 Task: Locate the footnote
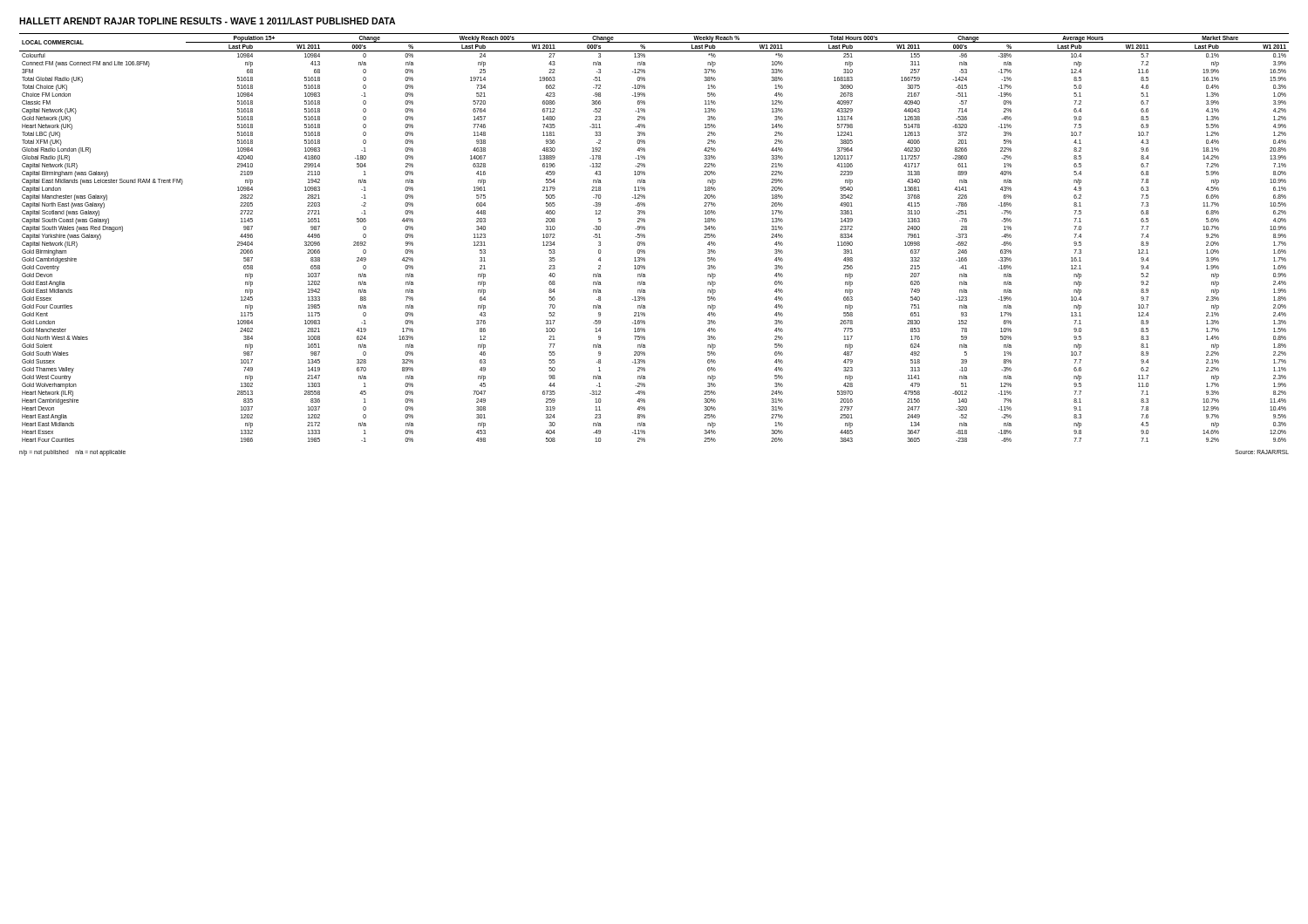click(654, 452)
